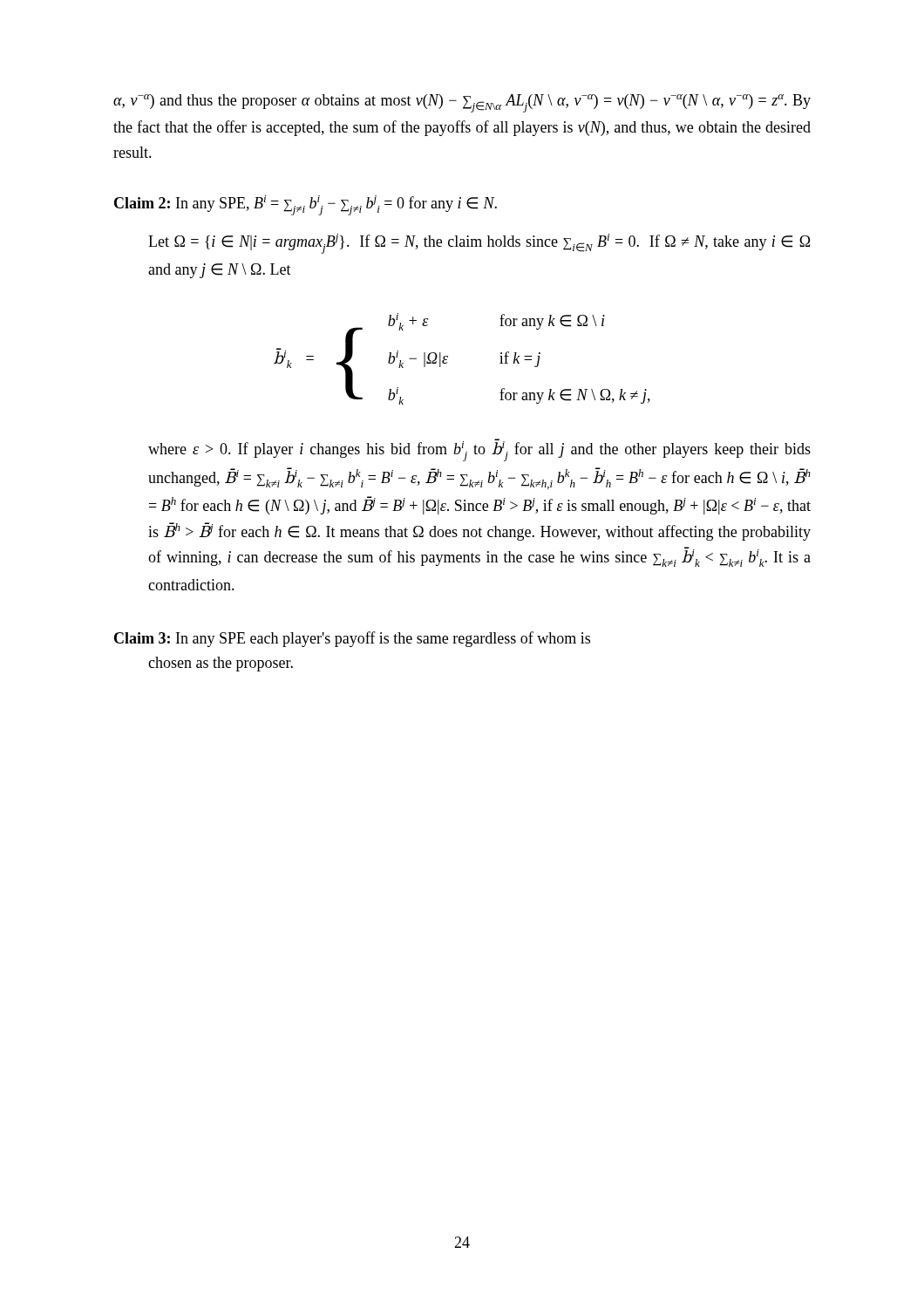Point to the passage starting "Let Ω = {i ∈"

(479, 254)
